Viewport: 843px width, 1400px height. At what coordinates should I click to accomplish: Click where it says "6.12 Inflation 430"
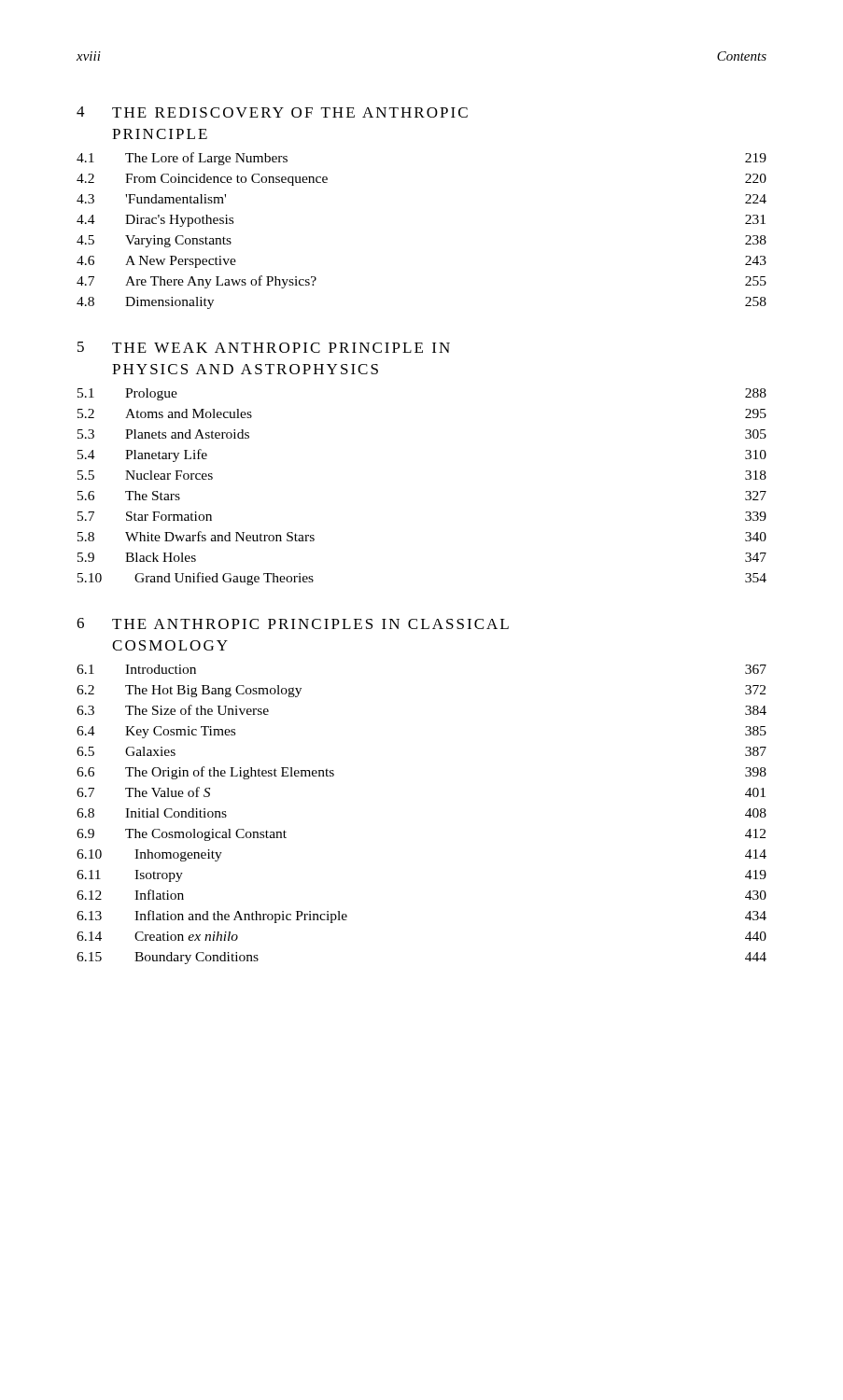pyautogui.click(x=91, y=895)
